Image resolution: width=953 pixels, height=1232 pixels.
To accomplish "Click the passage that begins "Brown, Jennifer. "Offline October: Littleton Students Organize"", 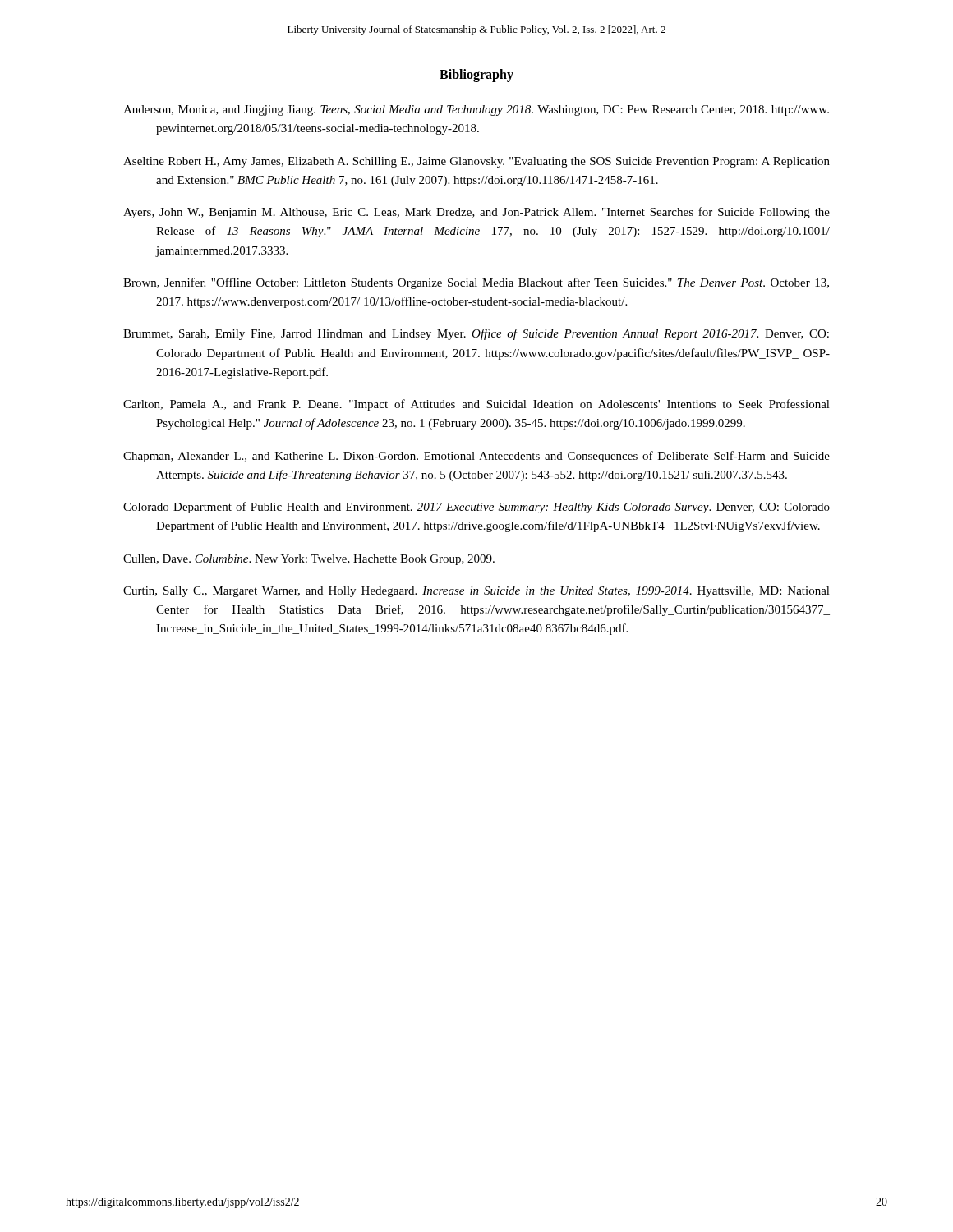I will 476,292.
